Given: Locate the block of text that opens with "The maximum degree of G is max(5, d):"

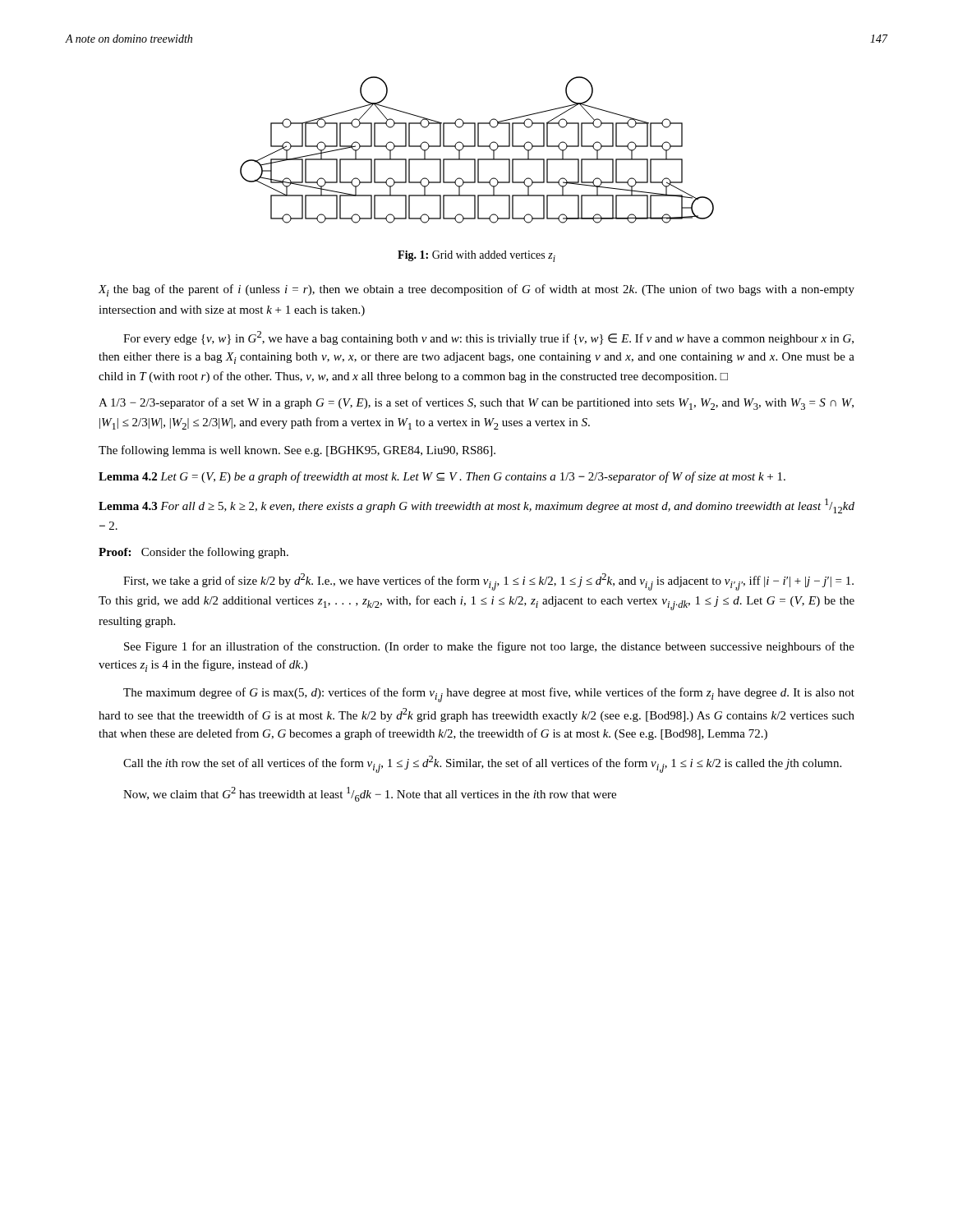Looking at the screenshot, I should 476,714.
